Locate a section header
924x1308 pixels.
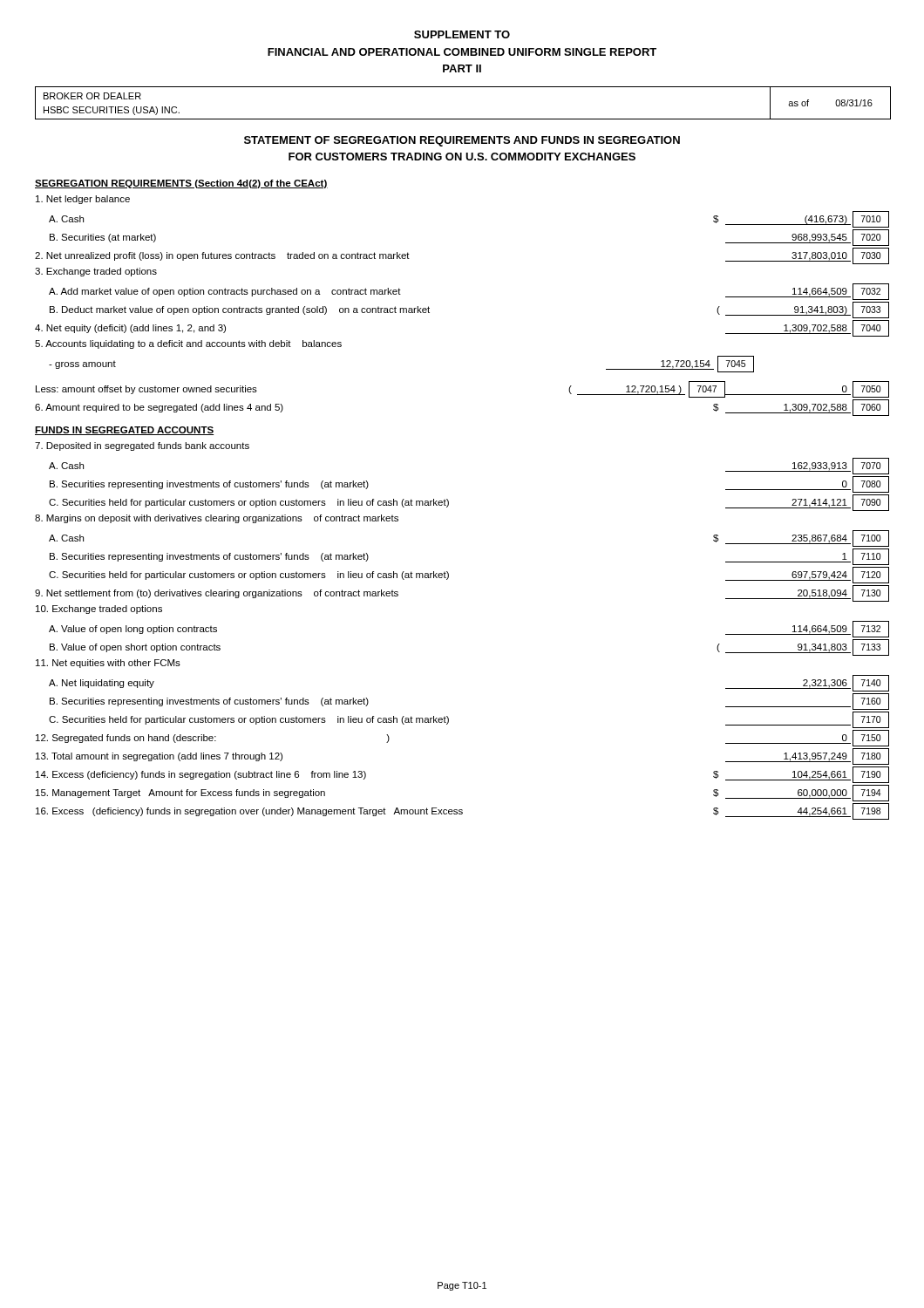(x=462, y=148)
